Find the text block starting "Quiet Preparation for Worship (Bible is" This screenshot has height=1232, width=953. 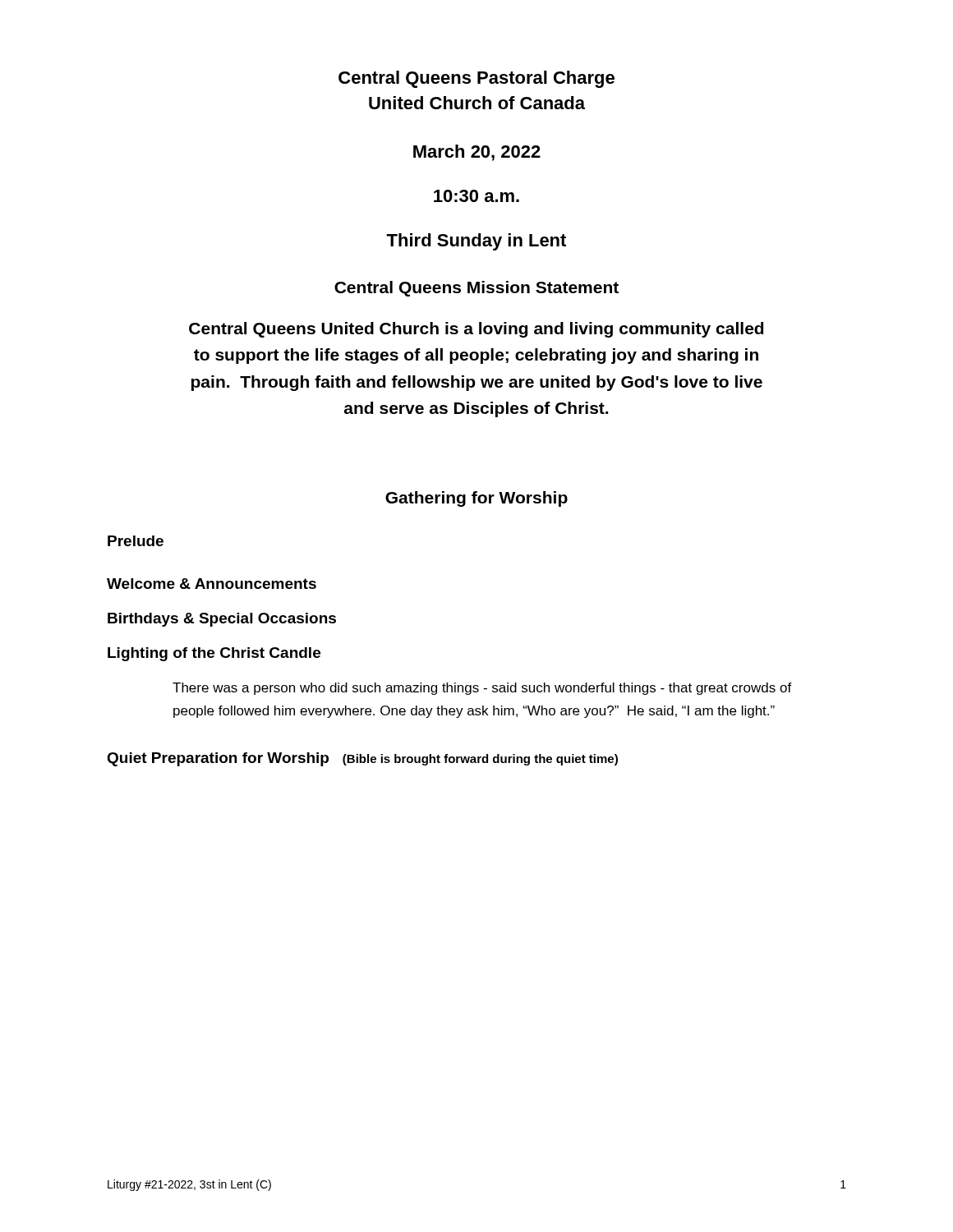click(x=476, y=758)
